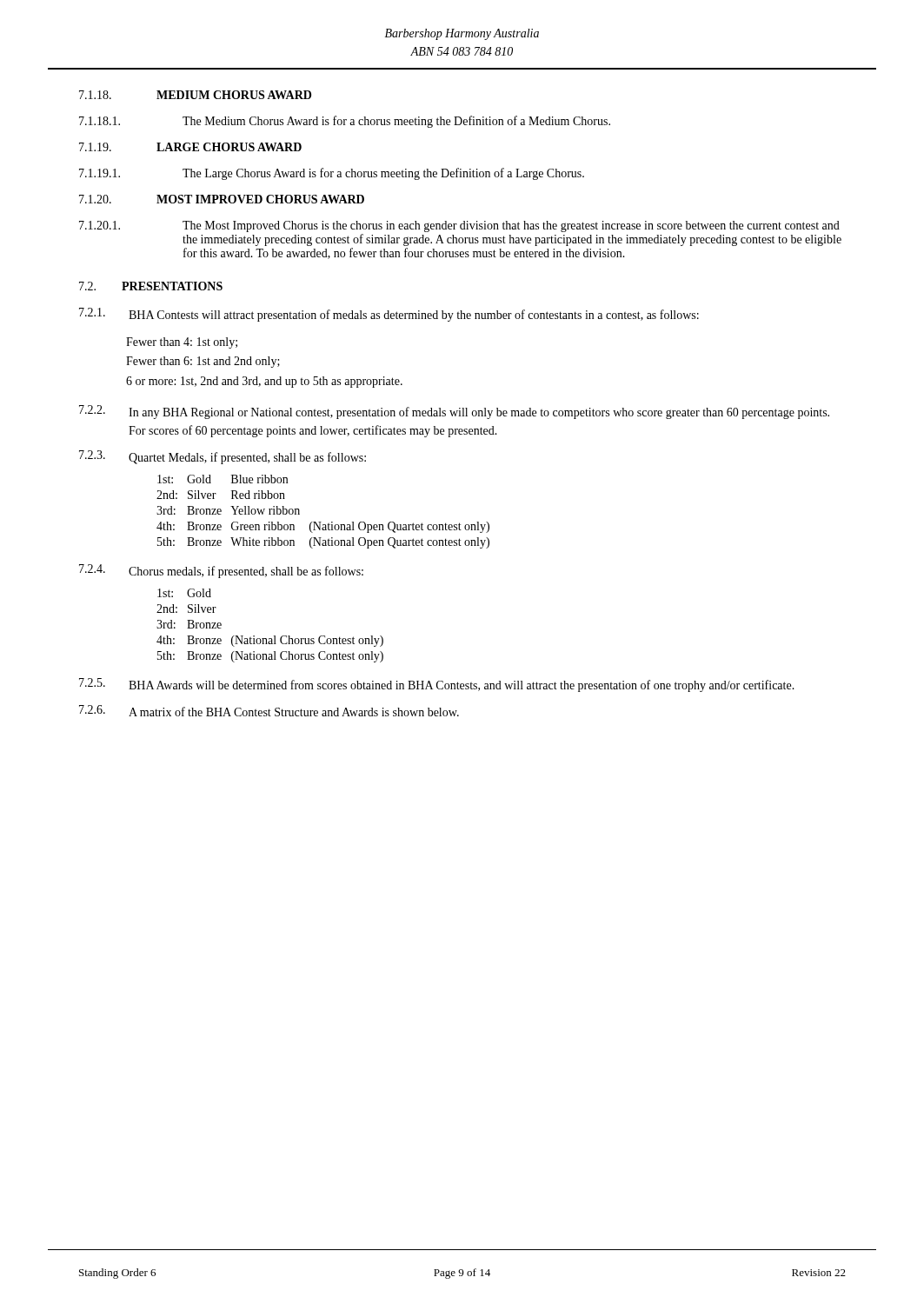The height and width of the screenshot is (1304, 924).
Task: Locate the table with the text "(National Chorus Contest only)"
Action: pos(501,625)
